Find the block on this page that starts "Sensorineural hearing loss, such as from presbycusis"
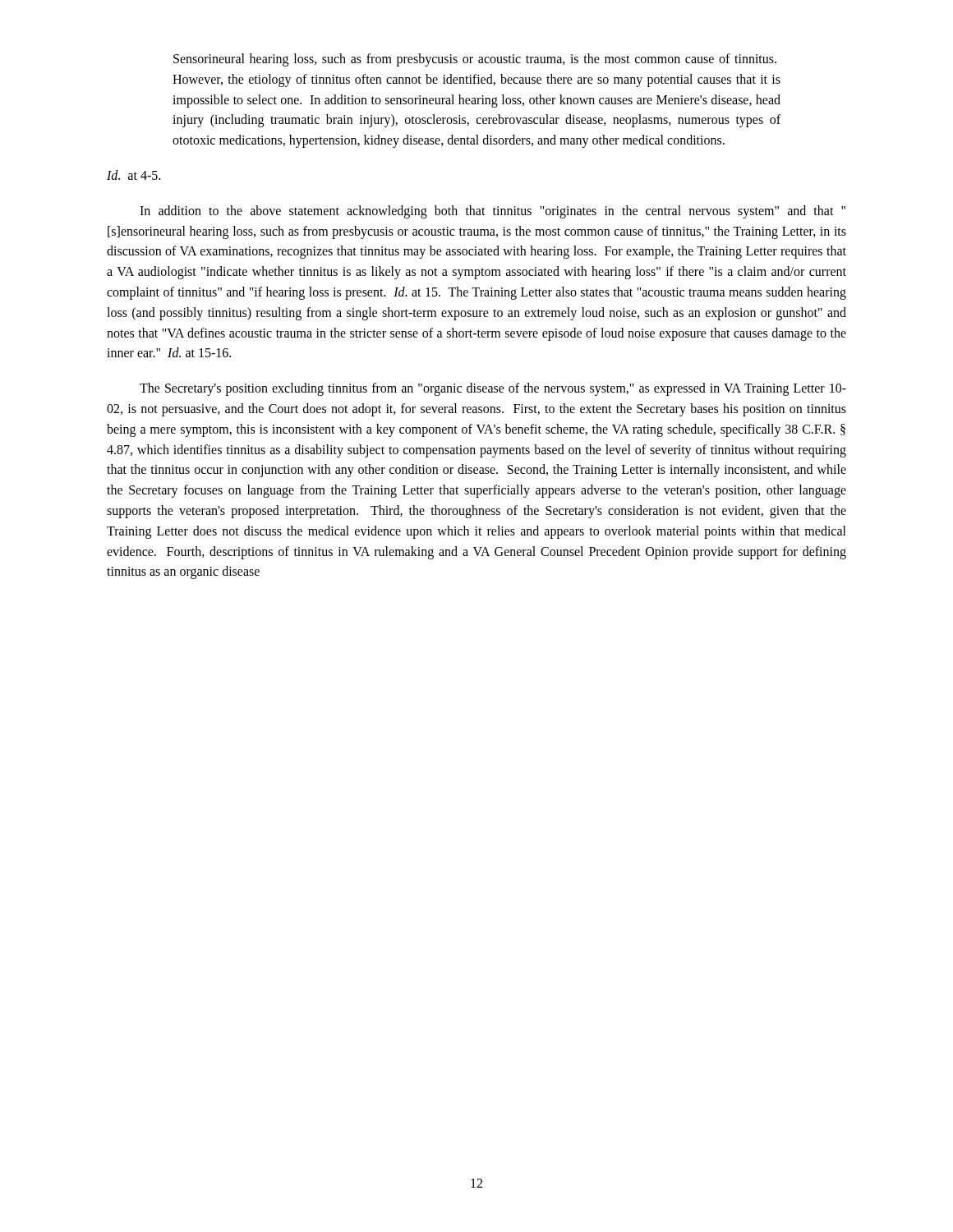 click(476, 99)
